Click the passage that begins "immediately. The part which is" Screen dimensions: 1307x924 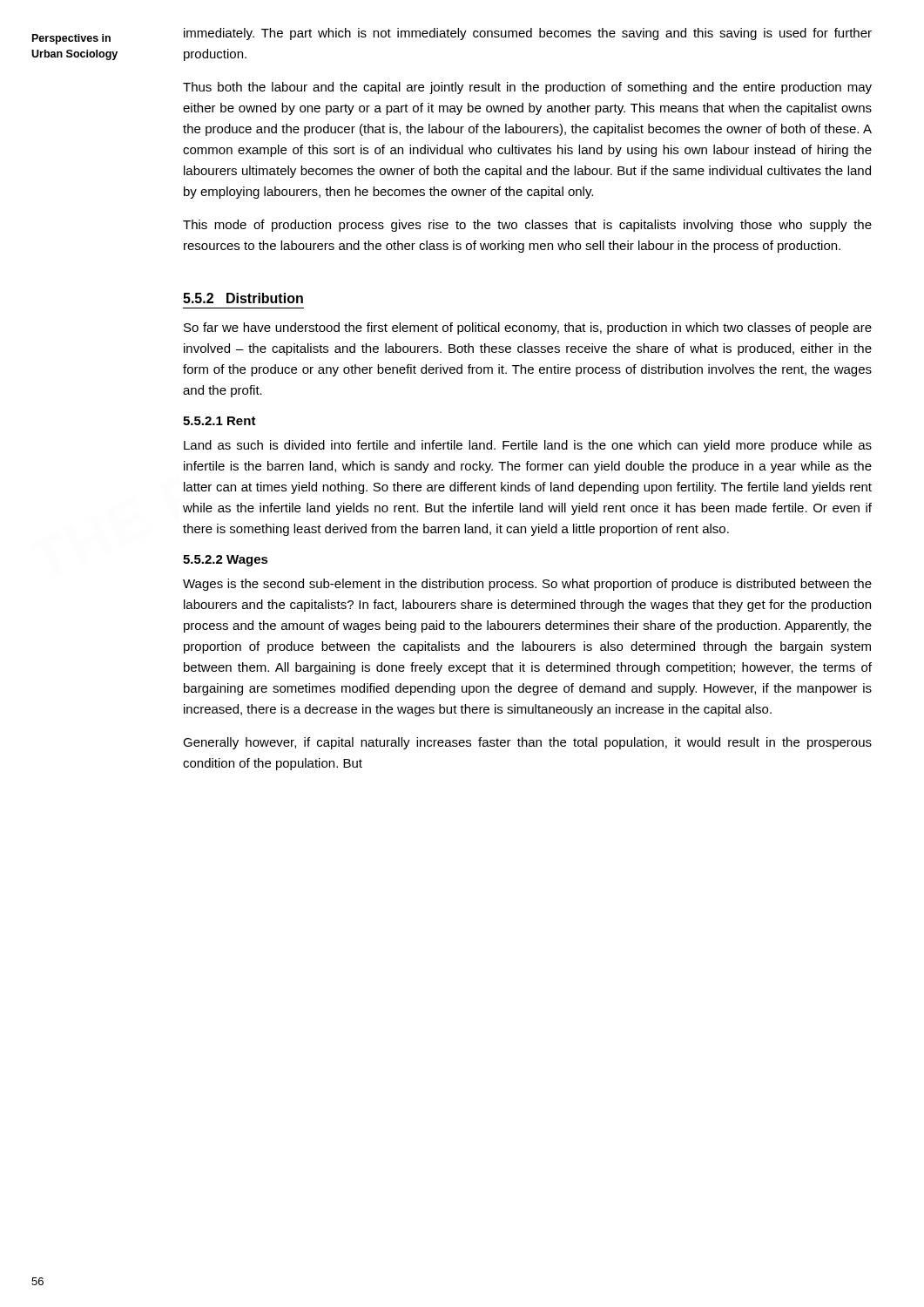(527, 44)
